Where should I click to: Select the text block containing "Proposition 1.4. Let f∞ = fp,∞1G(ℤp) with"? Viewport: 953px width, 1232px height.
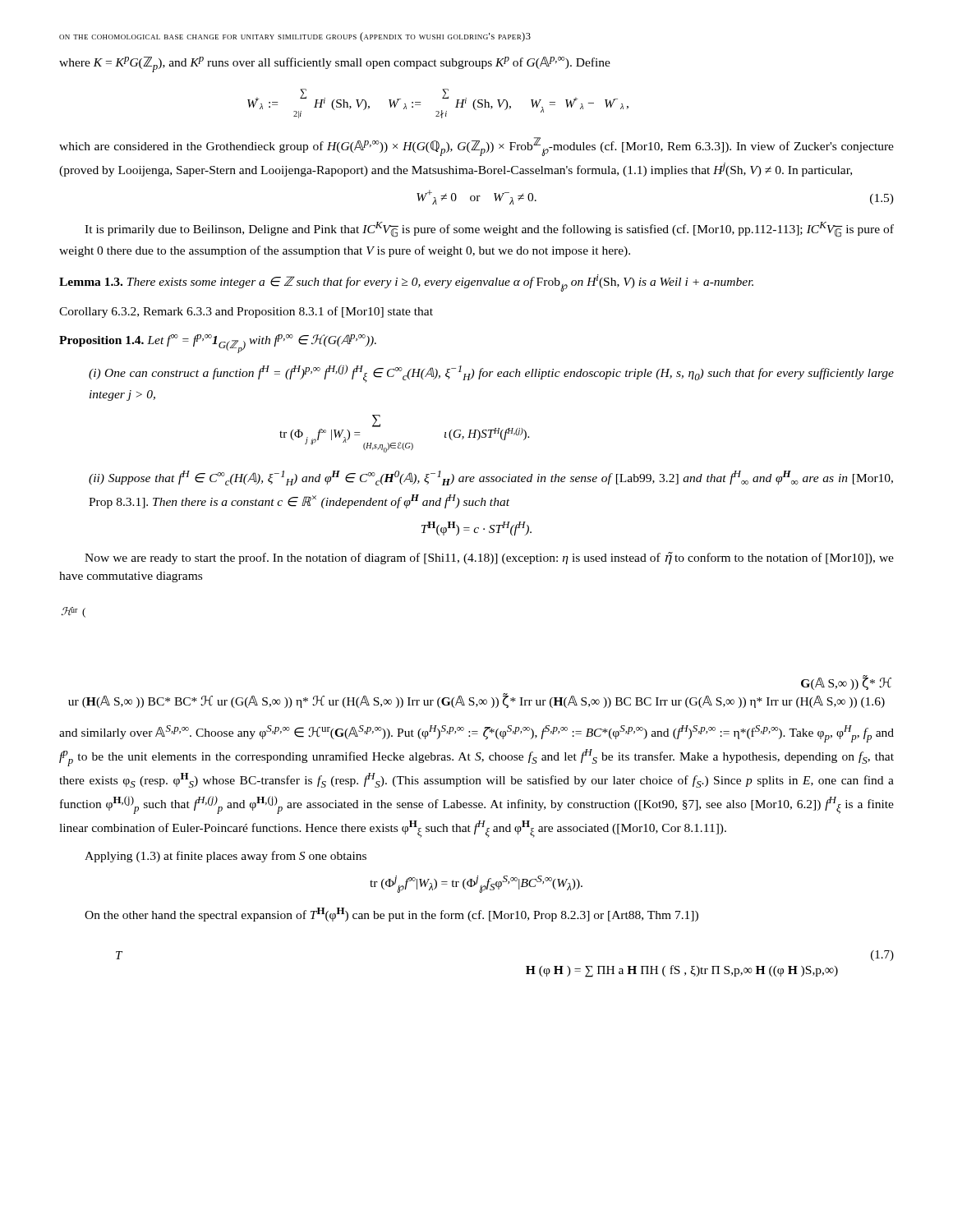coord(218,341)
